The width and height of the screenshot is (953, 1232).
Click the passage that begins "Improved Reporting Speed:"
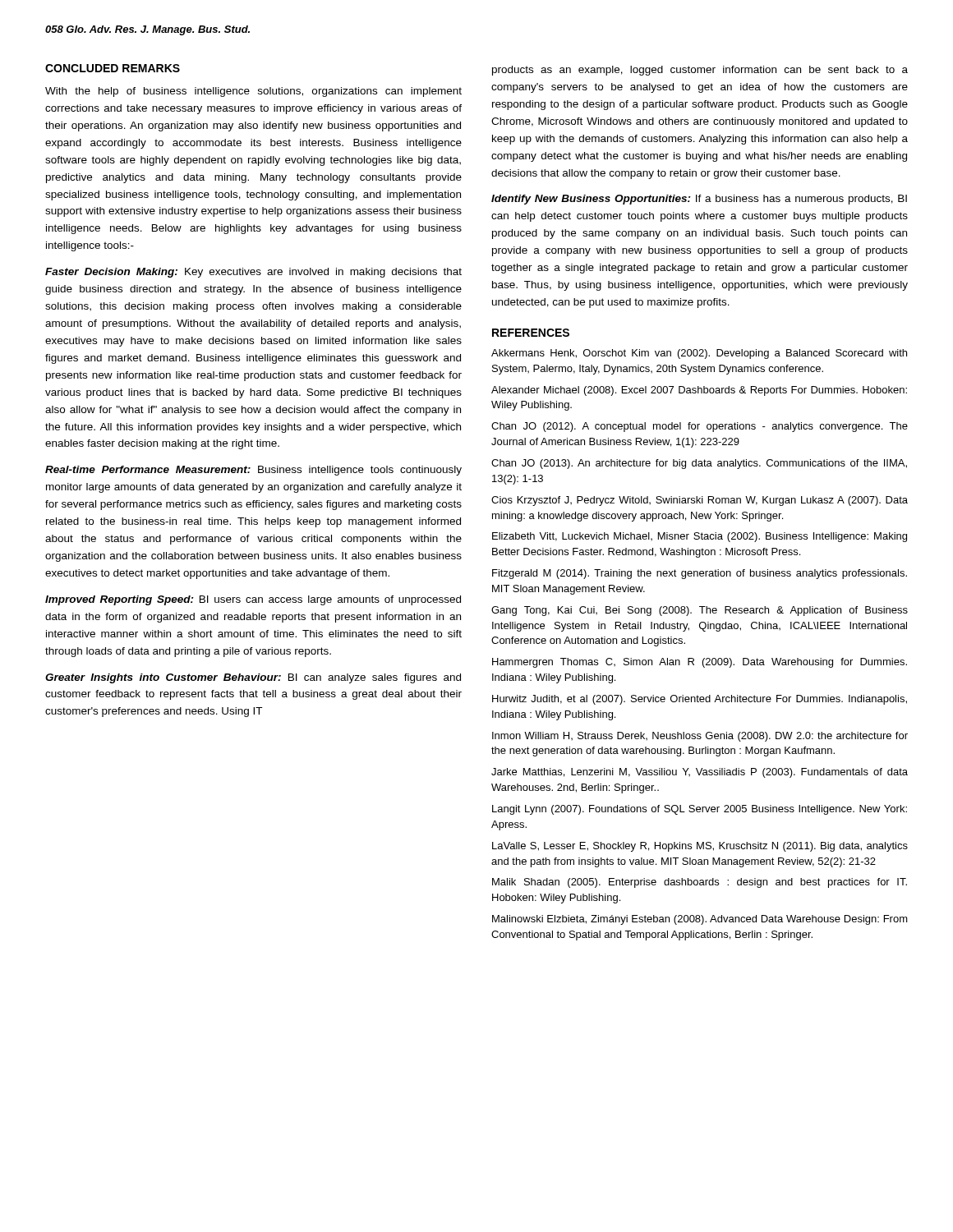coord(253,625)
